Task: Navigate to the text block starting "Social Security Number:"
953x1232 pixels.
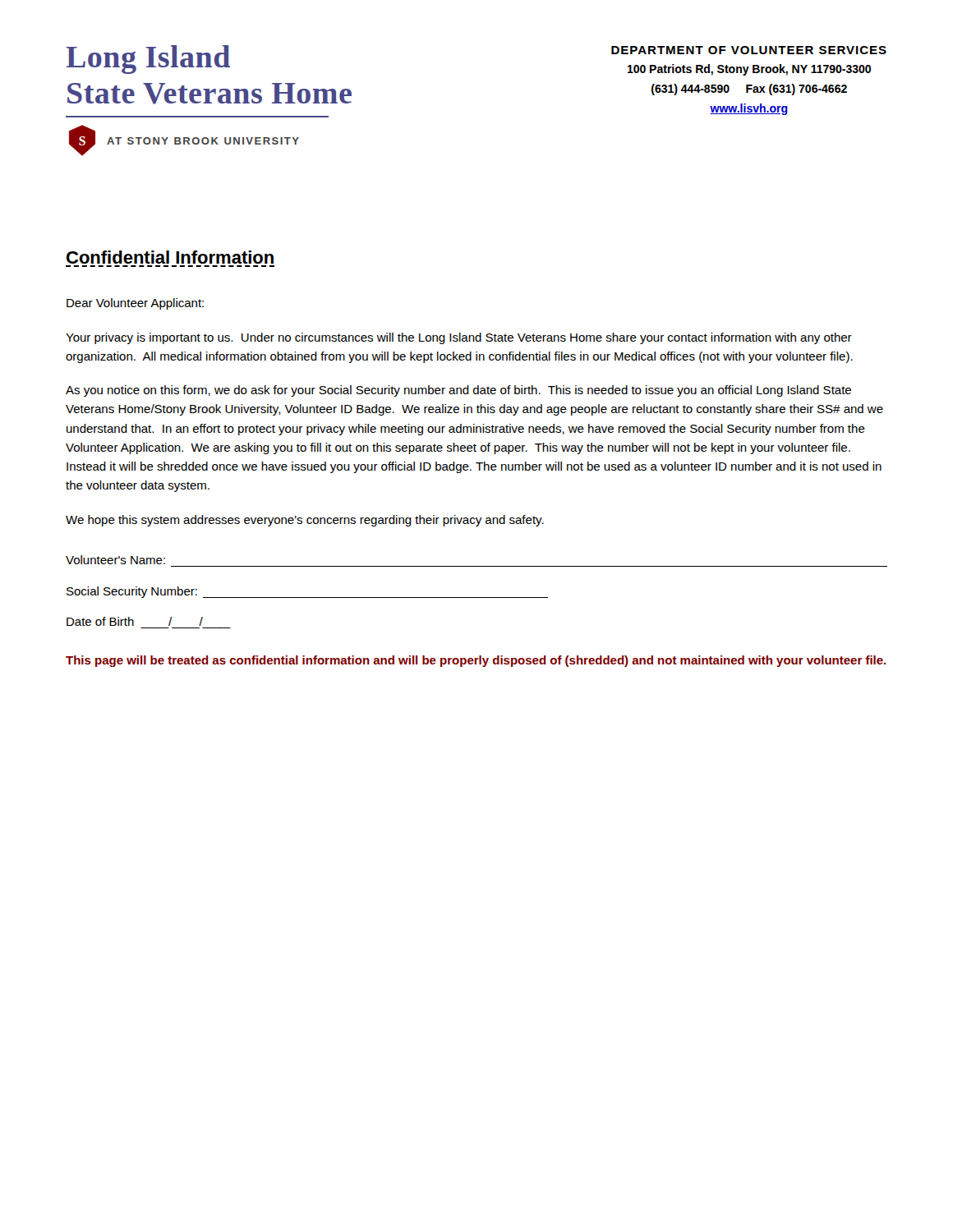Action: pos(307,590)
